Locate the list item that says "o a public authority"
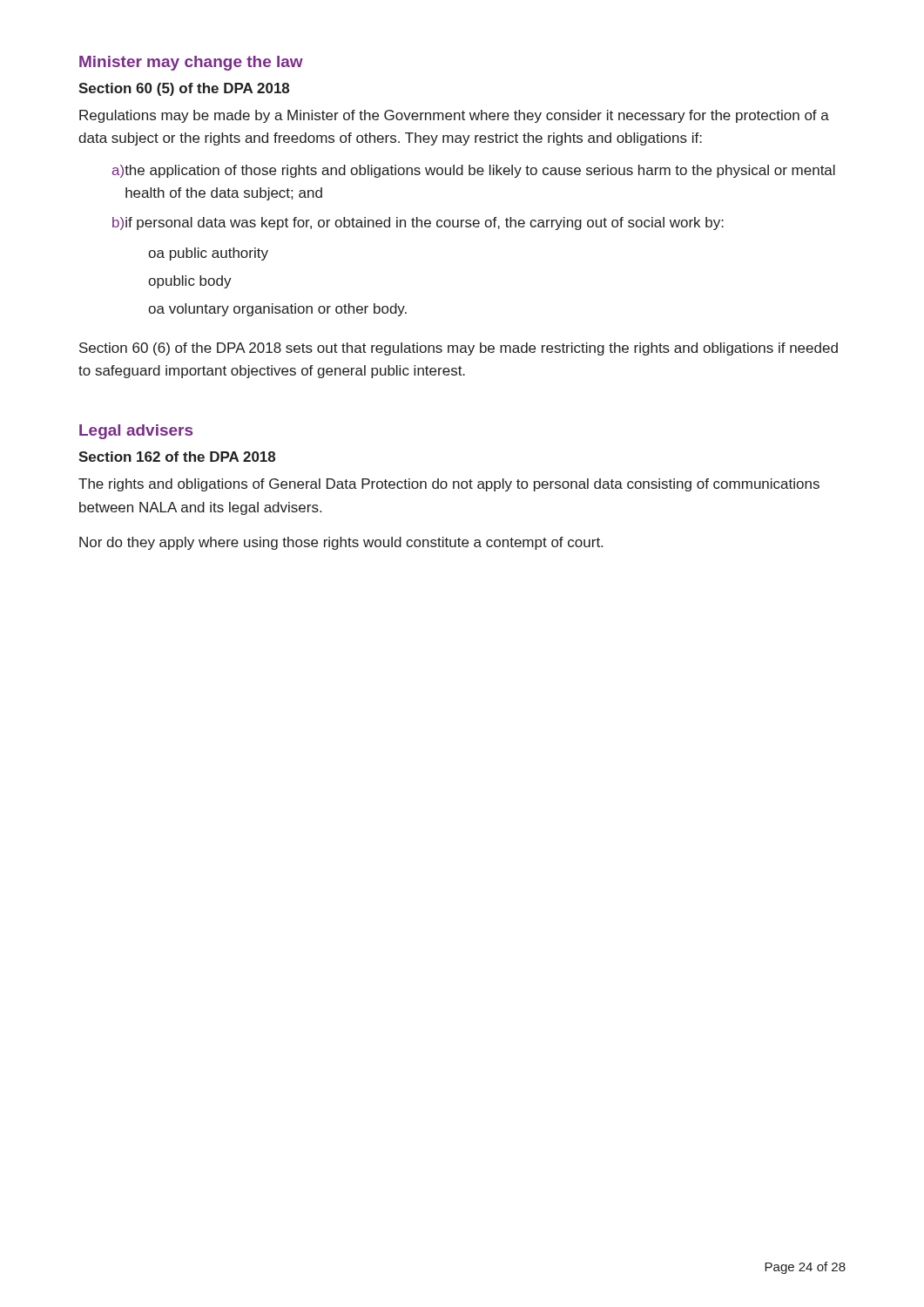 tap(208, 254)
